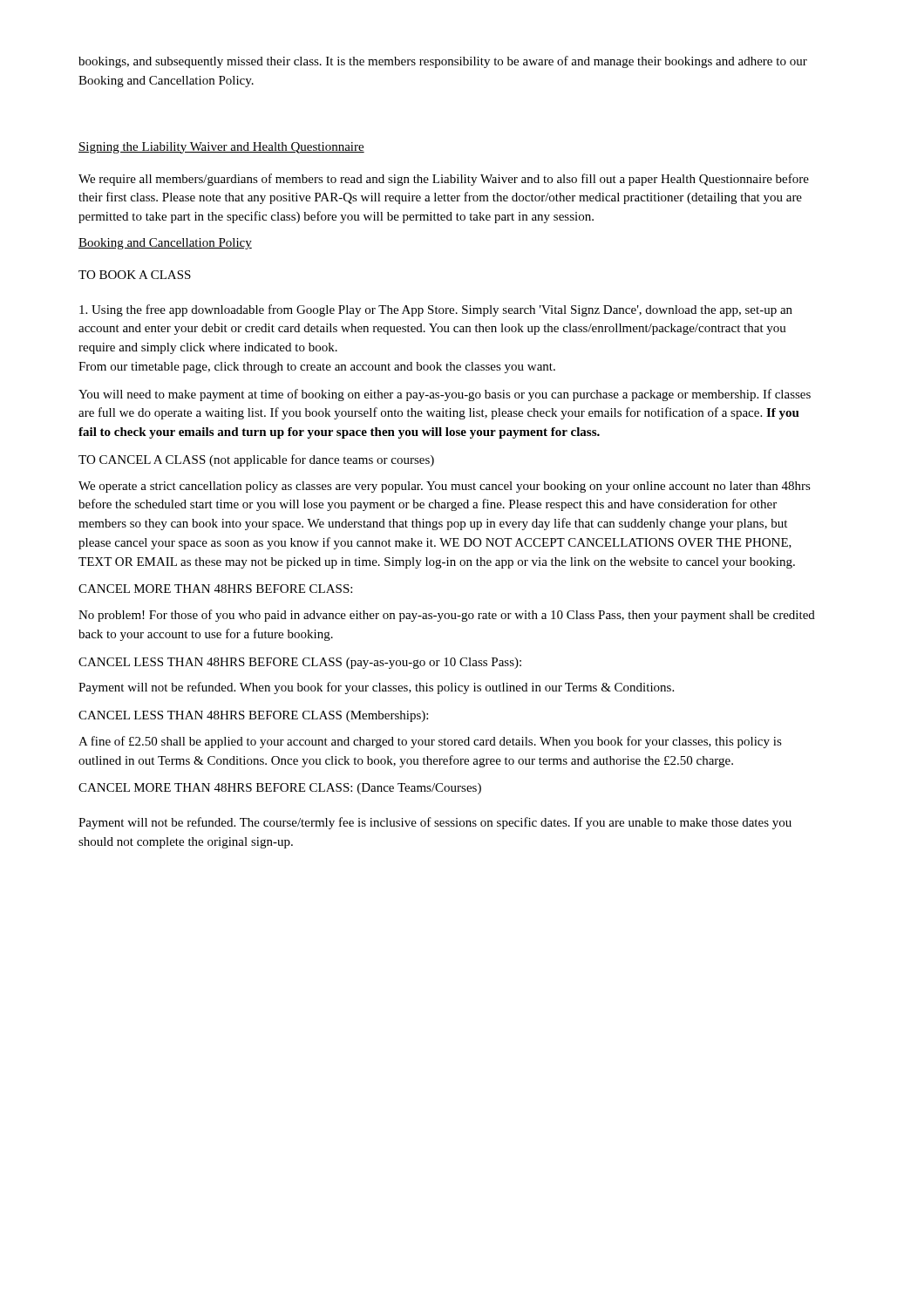Locate the region starting "We require all members/guardians"
The width and height of the screenshot is (924, 1308).
point(444,197)
